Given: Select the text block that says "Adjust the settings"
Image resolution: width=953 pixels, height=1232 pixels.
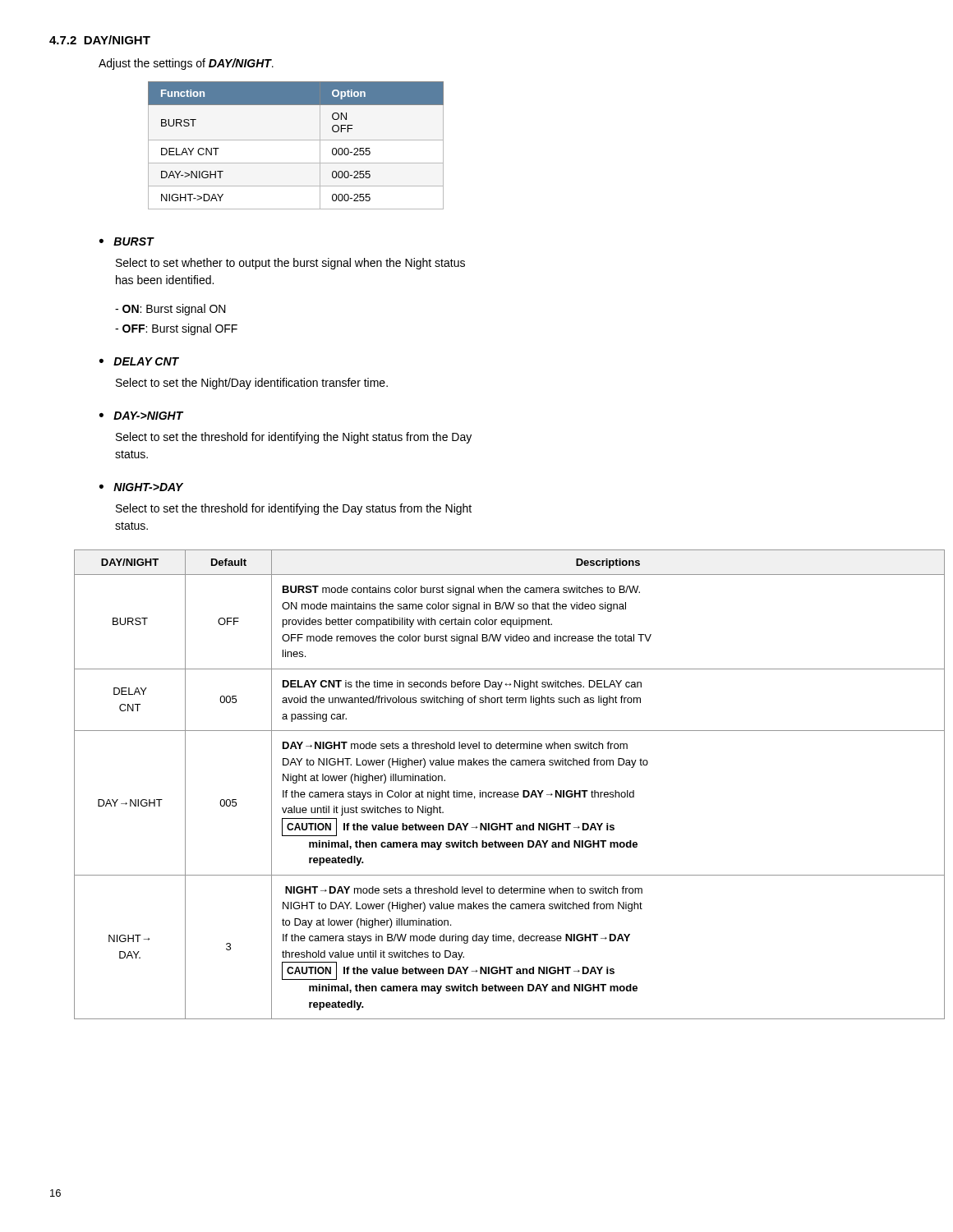Looking at the screenshot, I should pyautogui.click(x=186, y=63).
